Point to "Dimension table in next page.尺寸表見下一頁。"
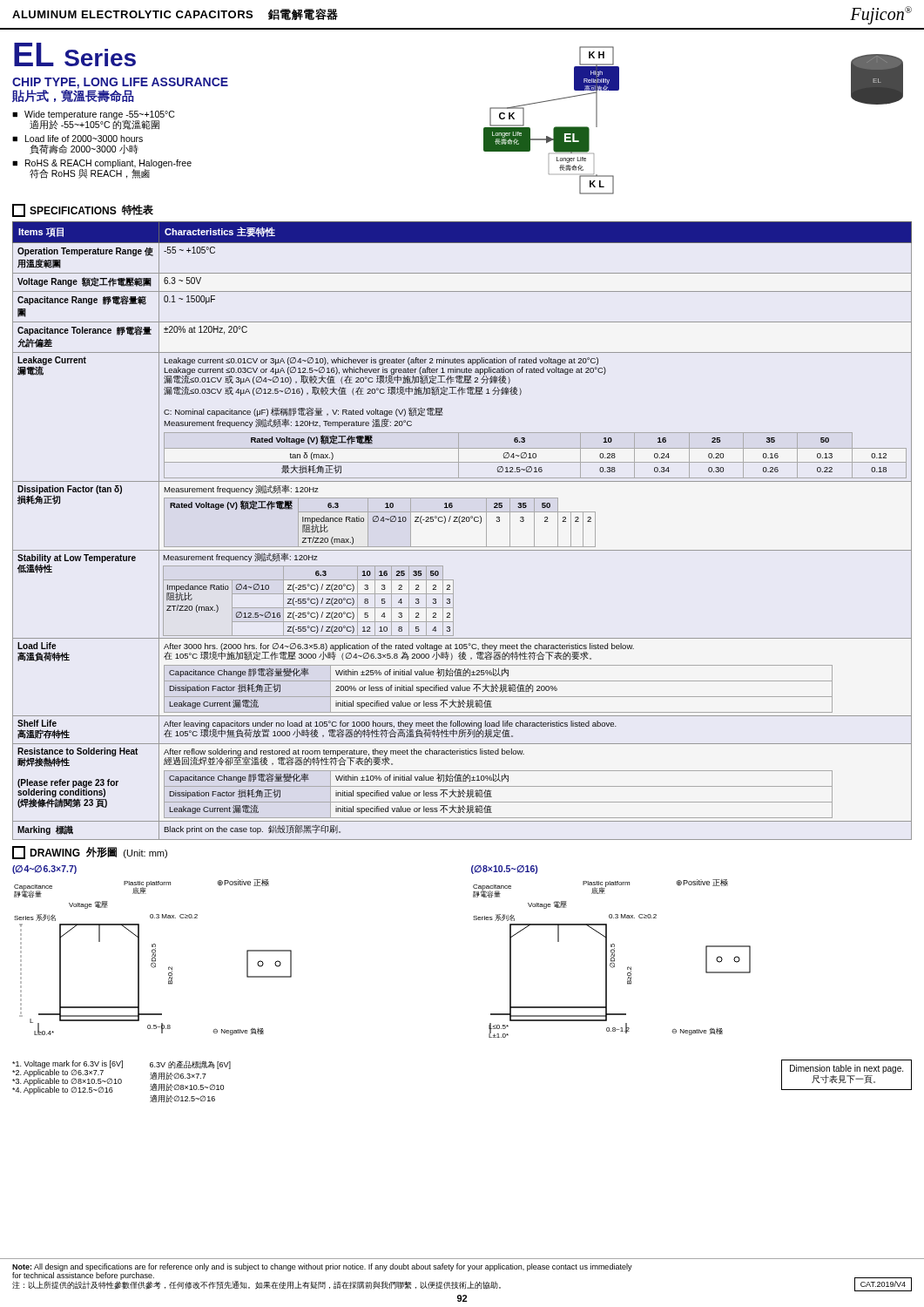 coord(847,1074)
